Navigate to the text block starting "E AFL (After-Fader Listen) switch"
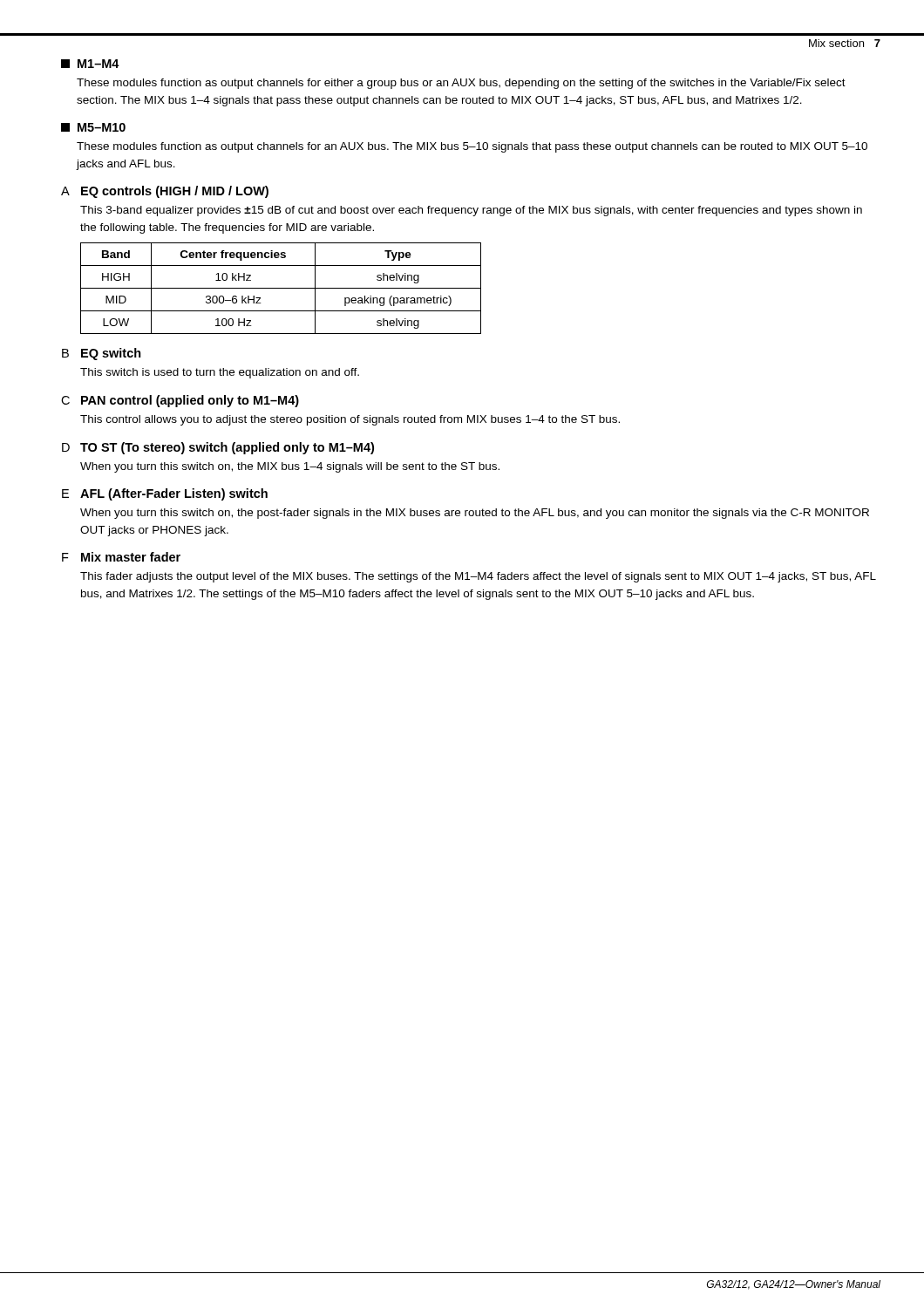924x1308 pixels. point(165,494)
